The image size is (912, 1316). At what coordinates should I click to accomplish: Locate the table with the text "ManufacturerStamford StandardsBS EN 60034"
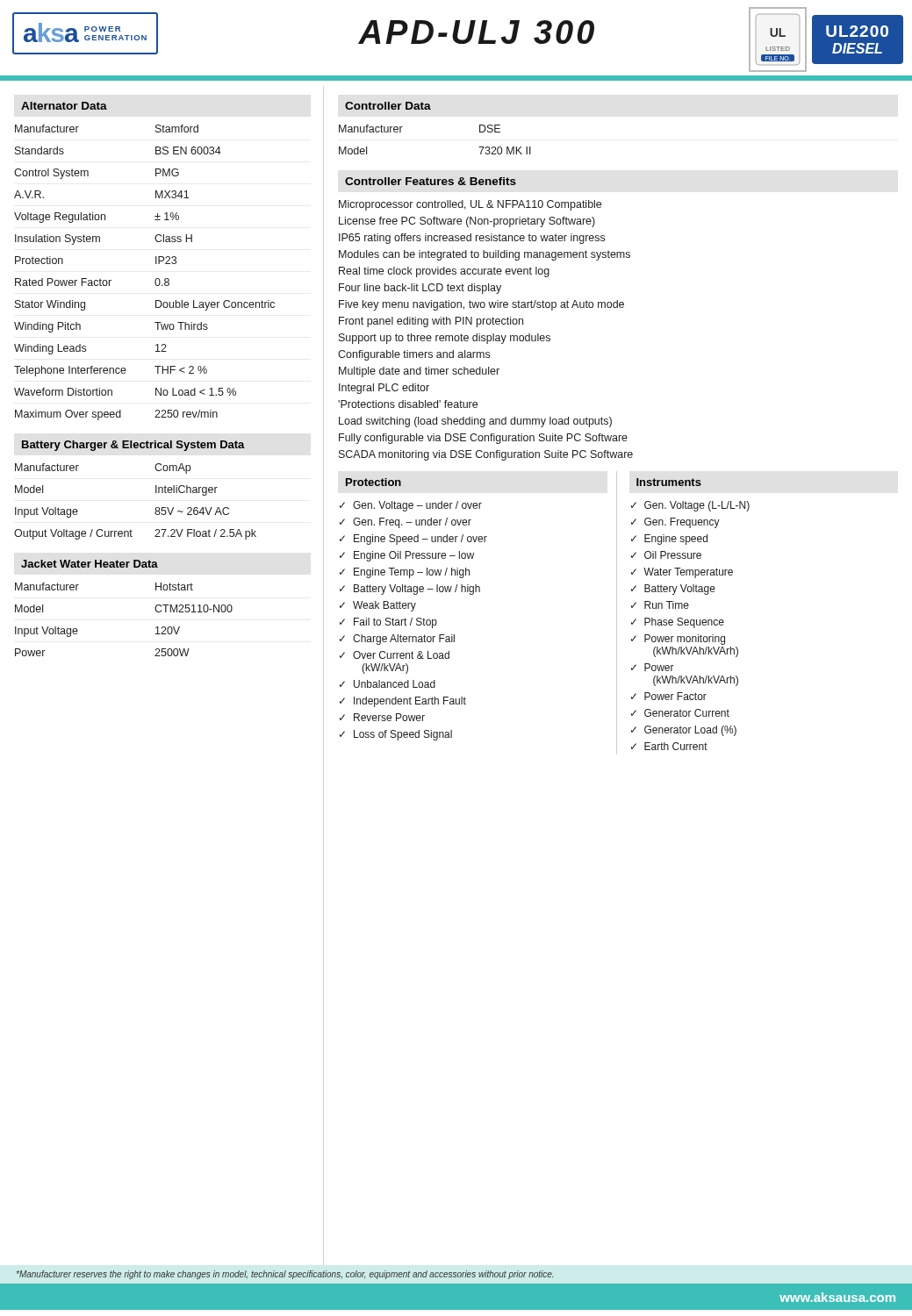tap(162, 272)
